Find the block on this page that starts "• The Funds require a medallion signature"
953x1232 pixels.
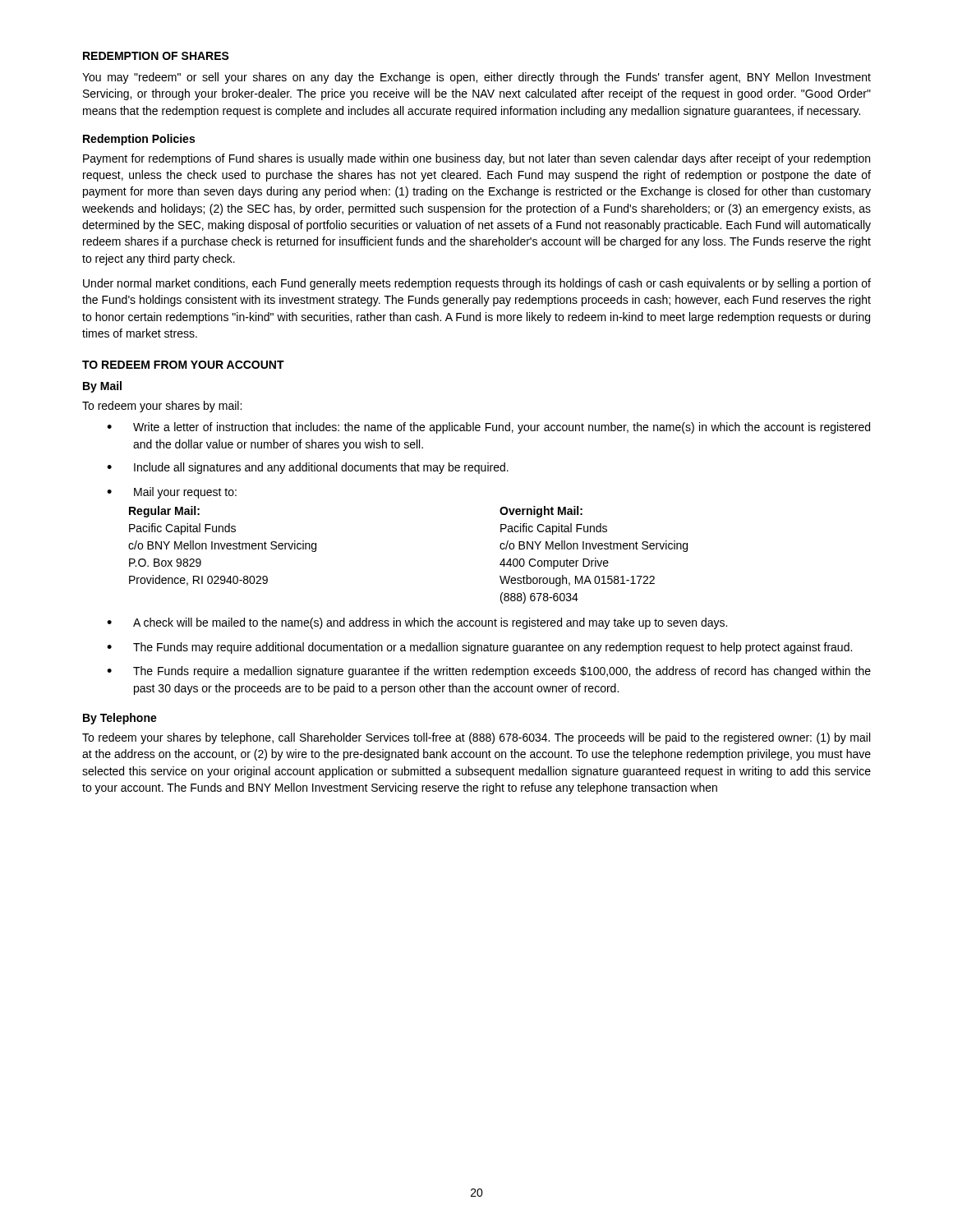click(x=489, y=680)
